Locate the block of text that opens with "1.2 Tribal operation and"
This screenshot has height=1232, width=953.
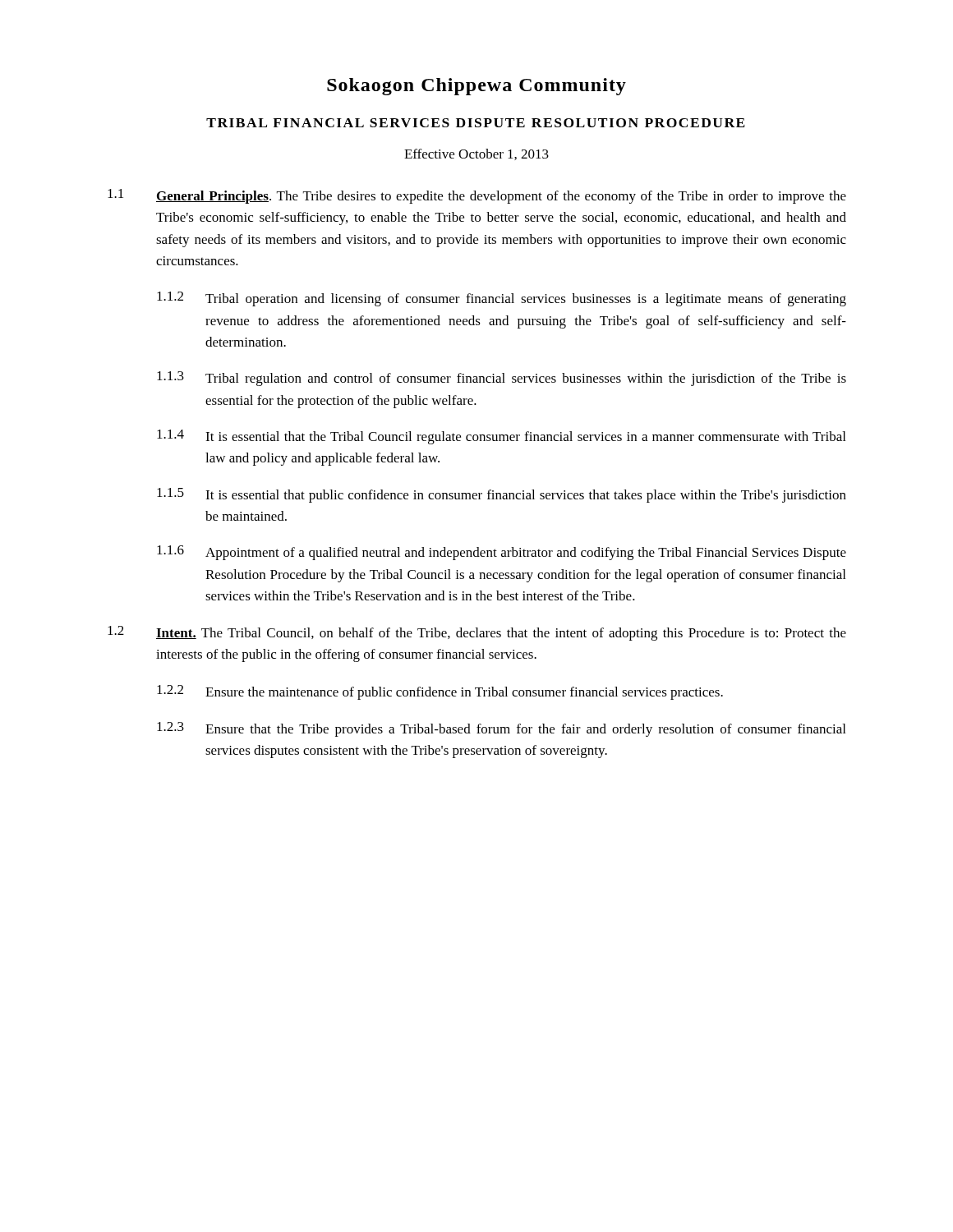tap(501, 321)
